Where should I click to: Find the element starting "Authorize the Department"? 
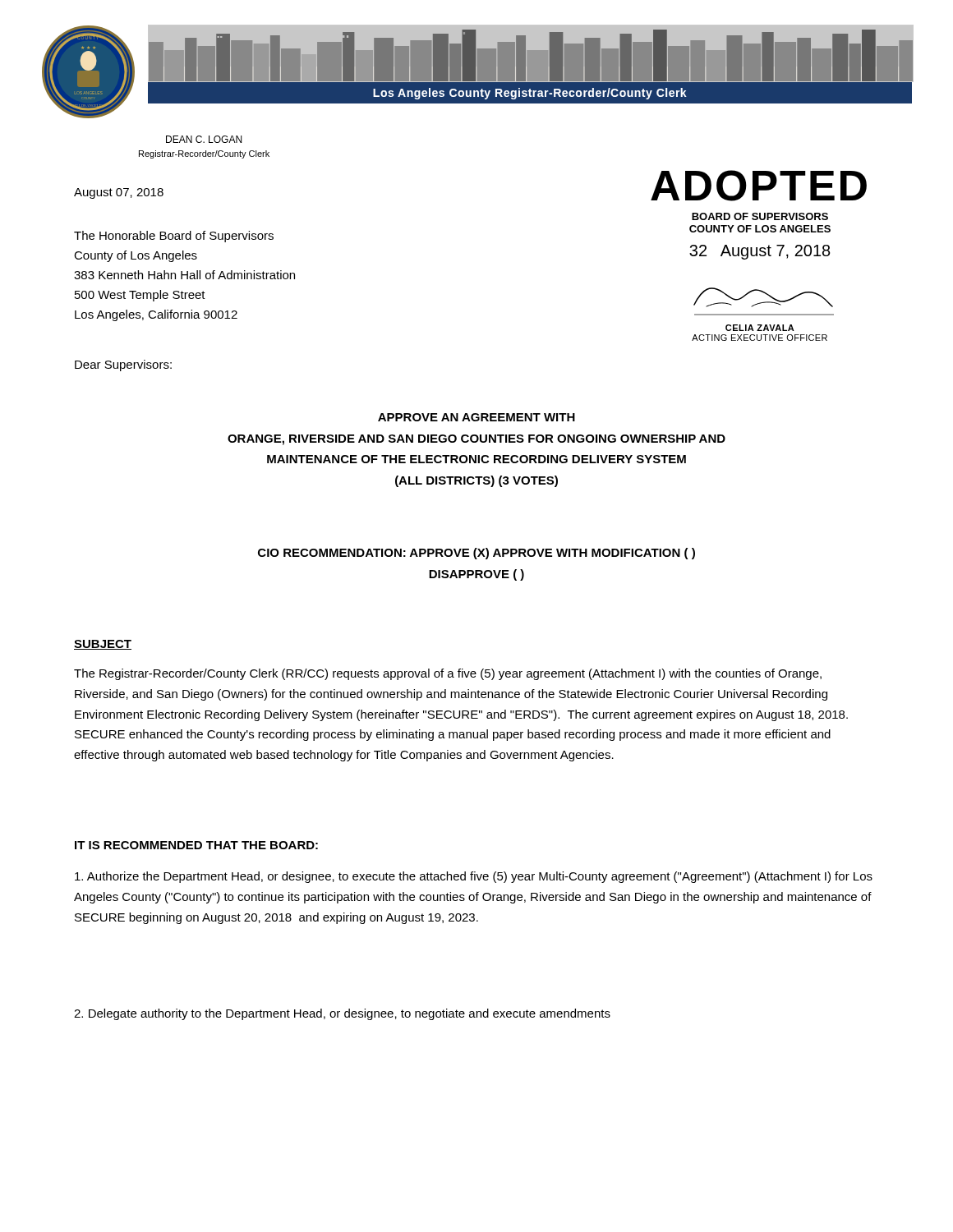coord(473,896)
